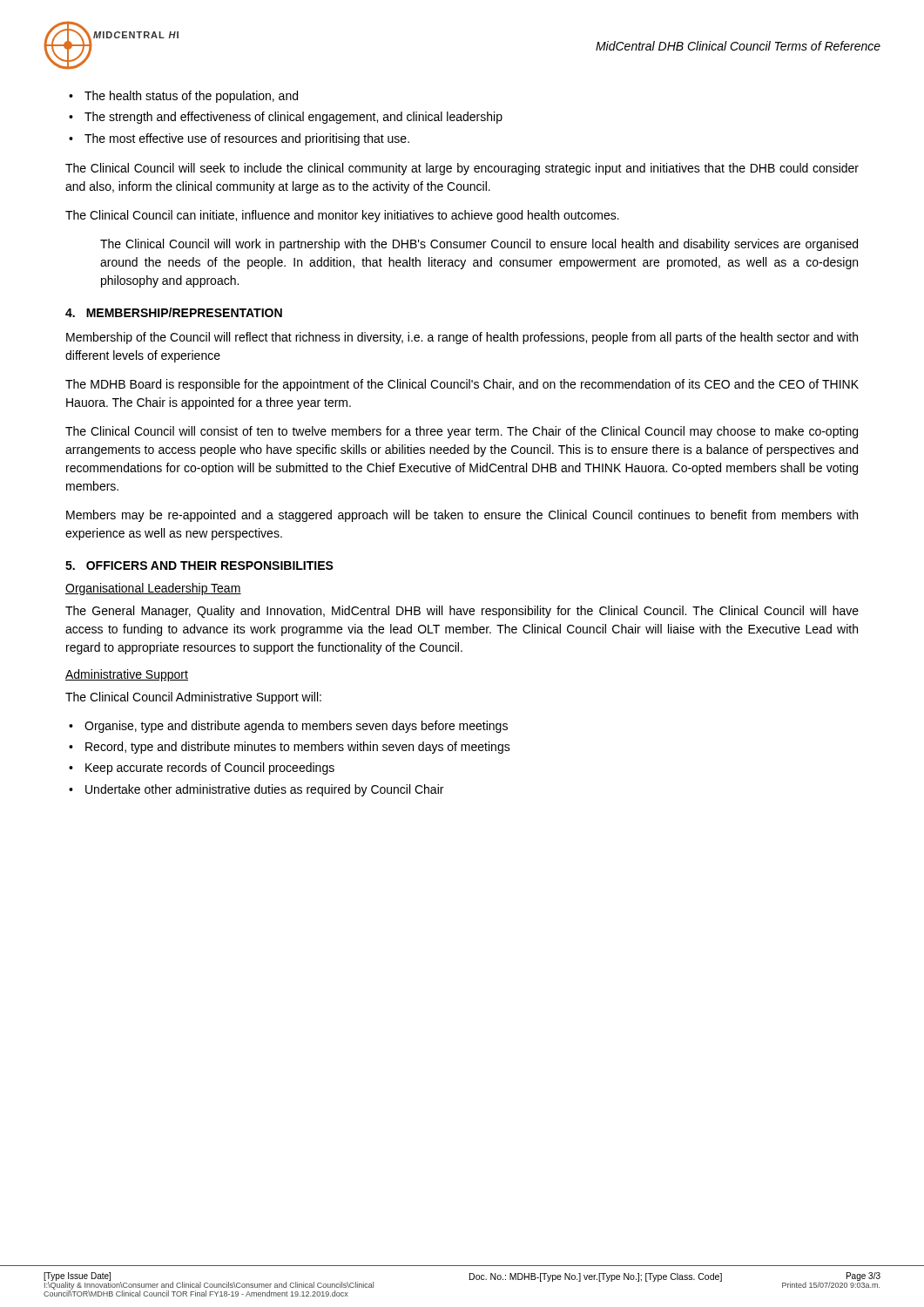Viewport: 924px width, 1307px height.
Task: Navigate to the block starting "The General Manager, Quality and"
Action: point(462,629)
